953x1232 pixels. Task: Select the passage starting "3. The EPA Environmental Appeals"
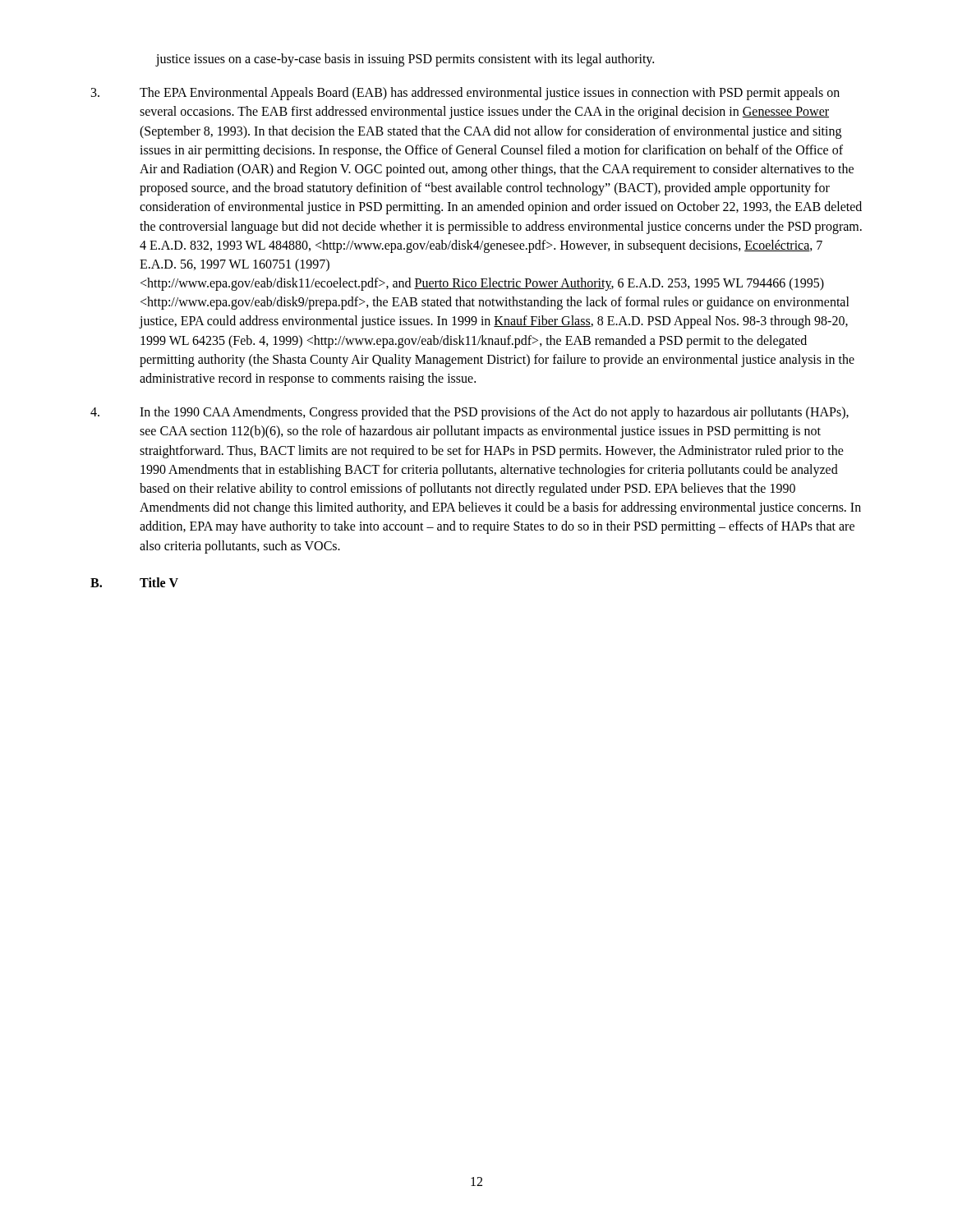476,235
